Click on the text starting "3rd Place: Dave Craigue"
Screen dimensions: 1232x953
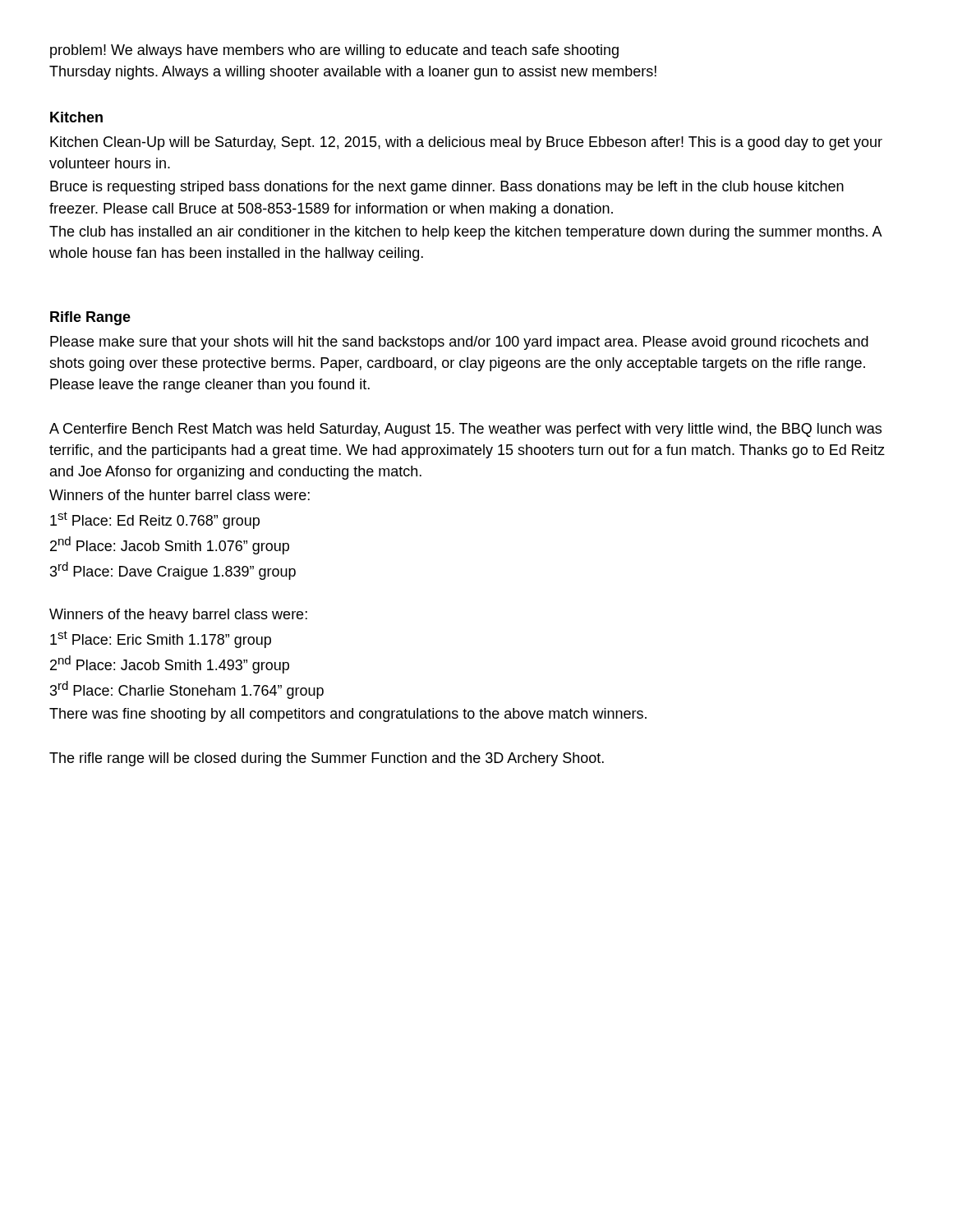pyautogui.click(x=173, y=569)
